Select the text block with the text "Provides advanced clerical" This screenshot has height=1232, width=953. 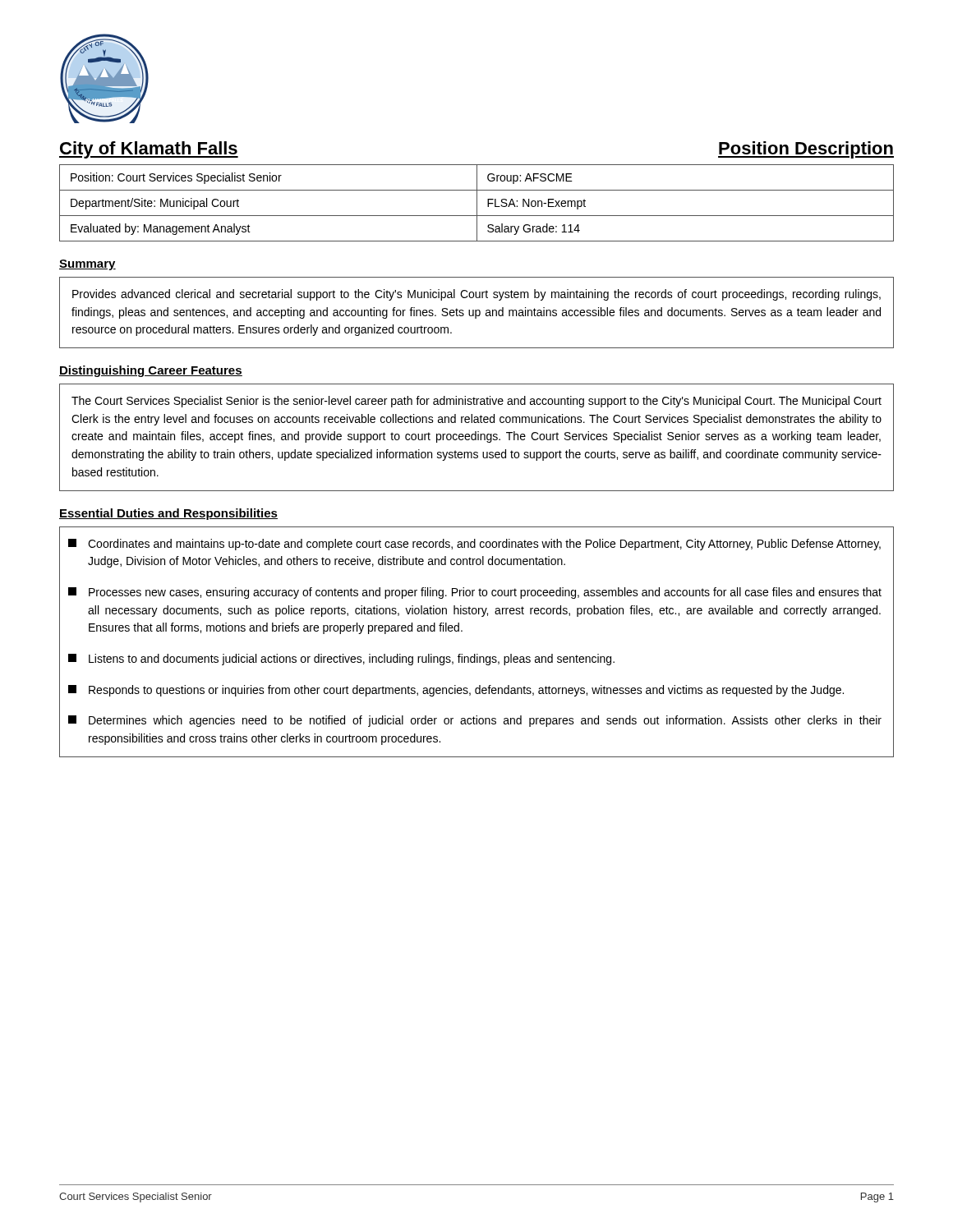point(476,312)
